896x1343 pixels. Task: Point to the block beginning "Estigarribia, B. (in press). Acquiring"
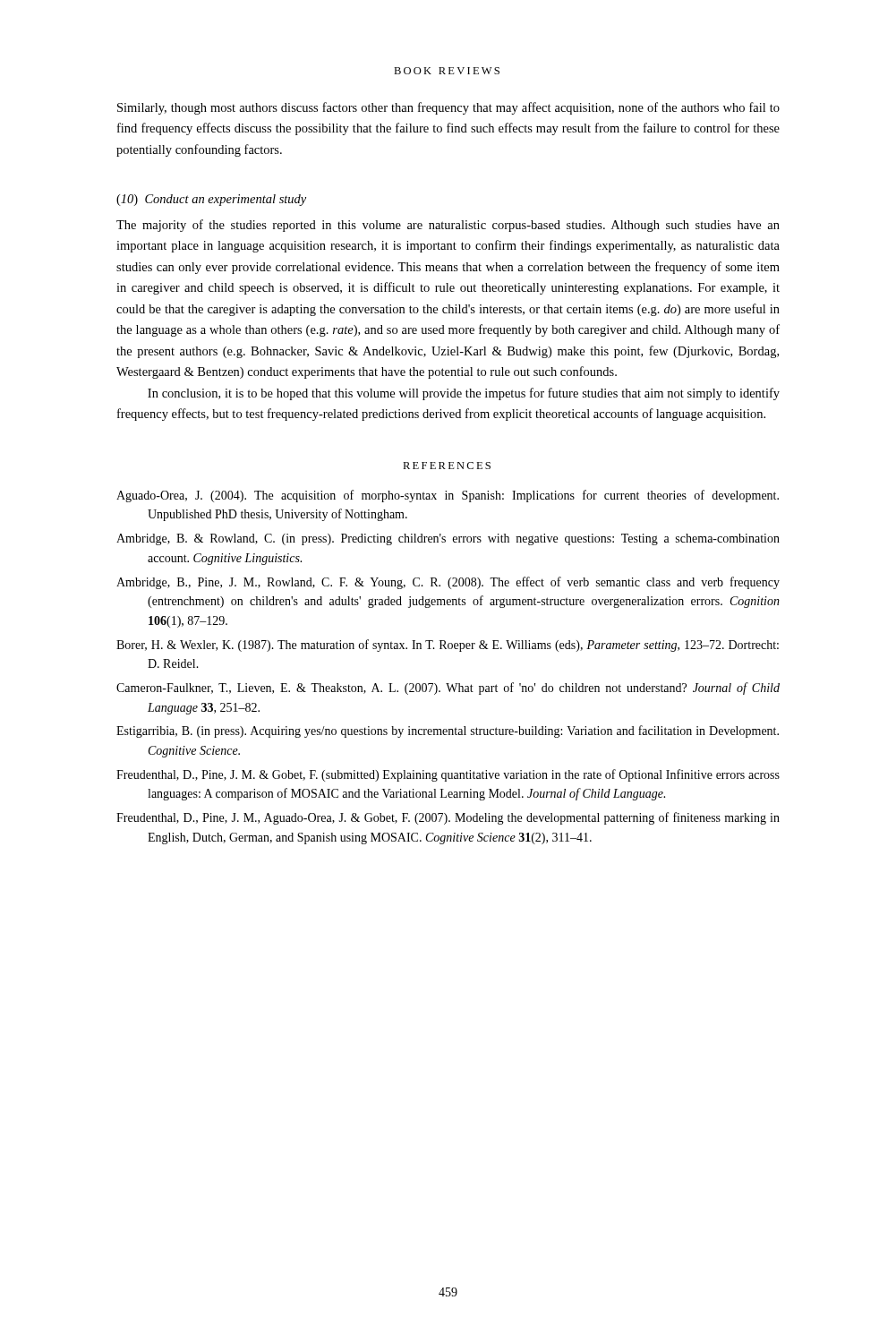[x=448, y=741]
